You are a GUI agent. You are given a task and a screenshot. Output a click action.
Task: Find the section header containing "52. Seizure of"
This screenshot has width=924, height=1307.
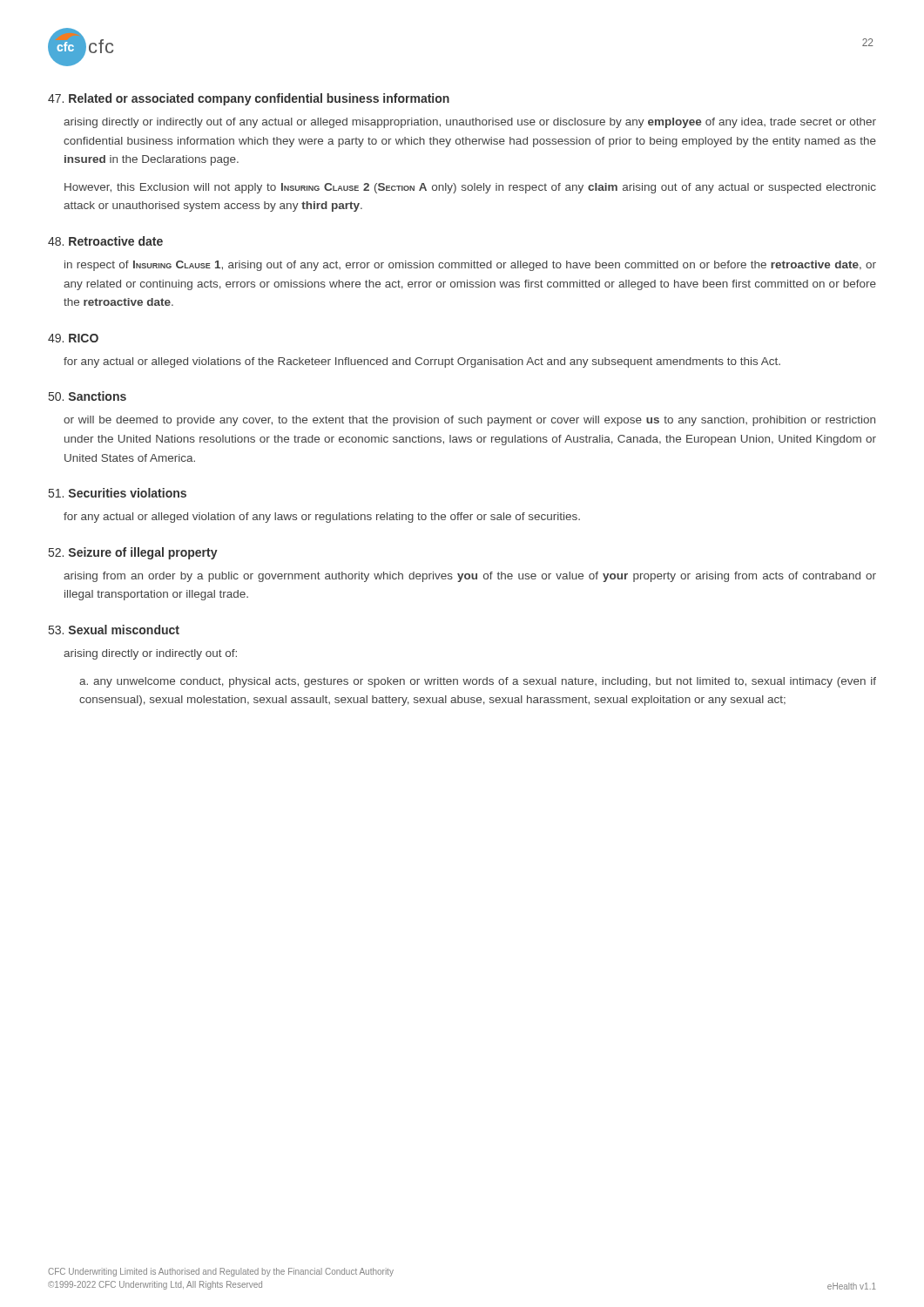click(133, 552)
